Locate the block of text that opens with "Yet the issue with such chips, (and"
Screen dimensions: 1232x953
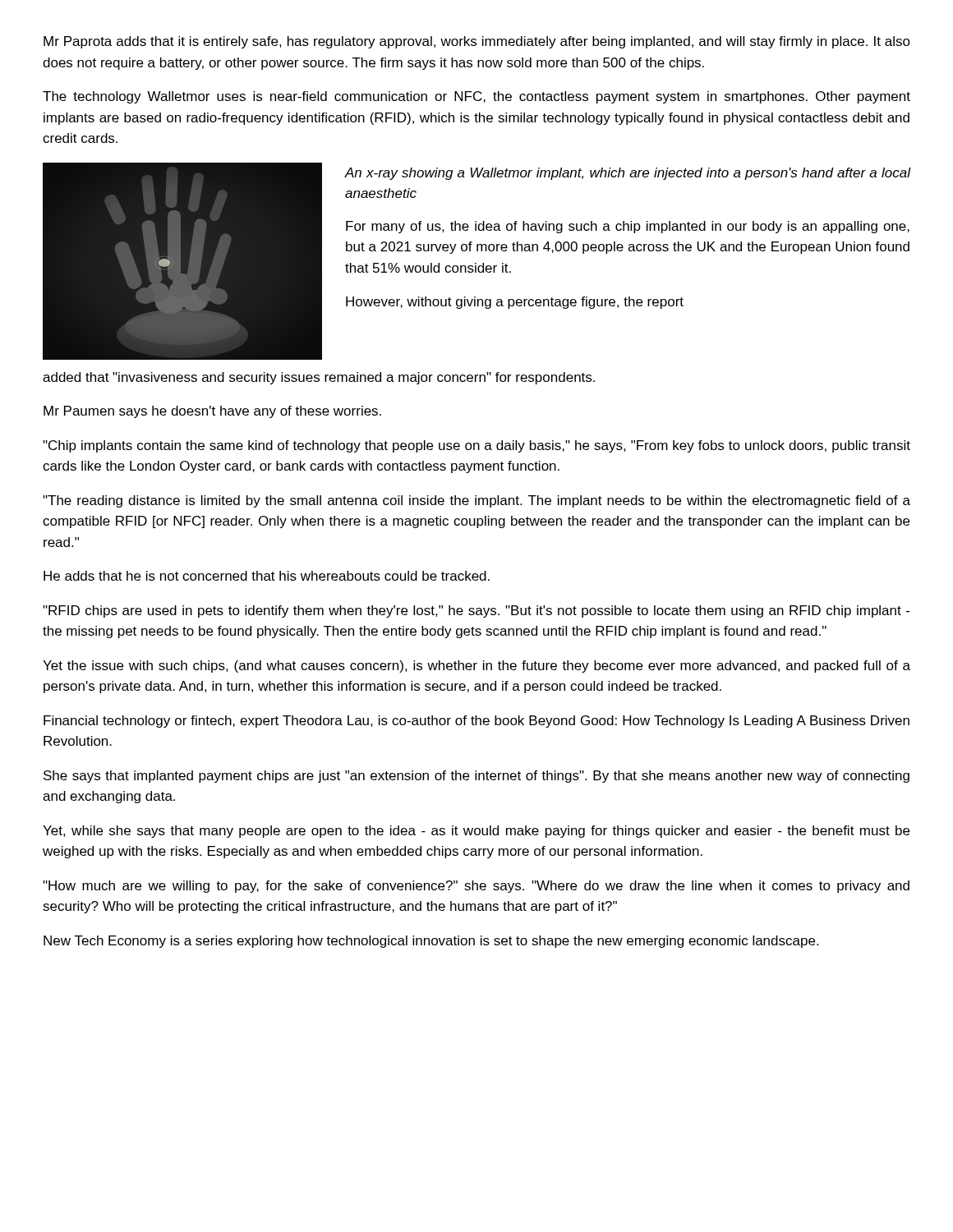tap(476, 676)
